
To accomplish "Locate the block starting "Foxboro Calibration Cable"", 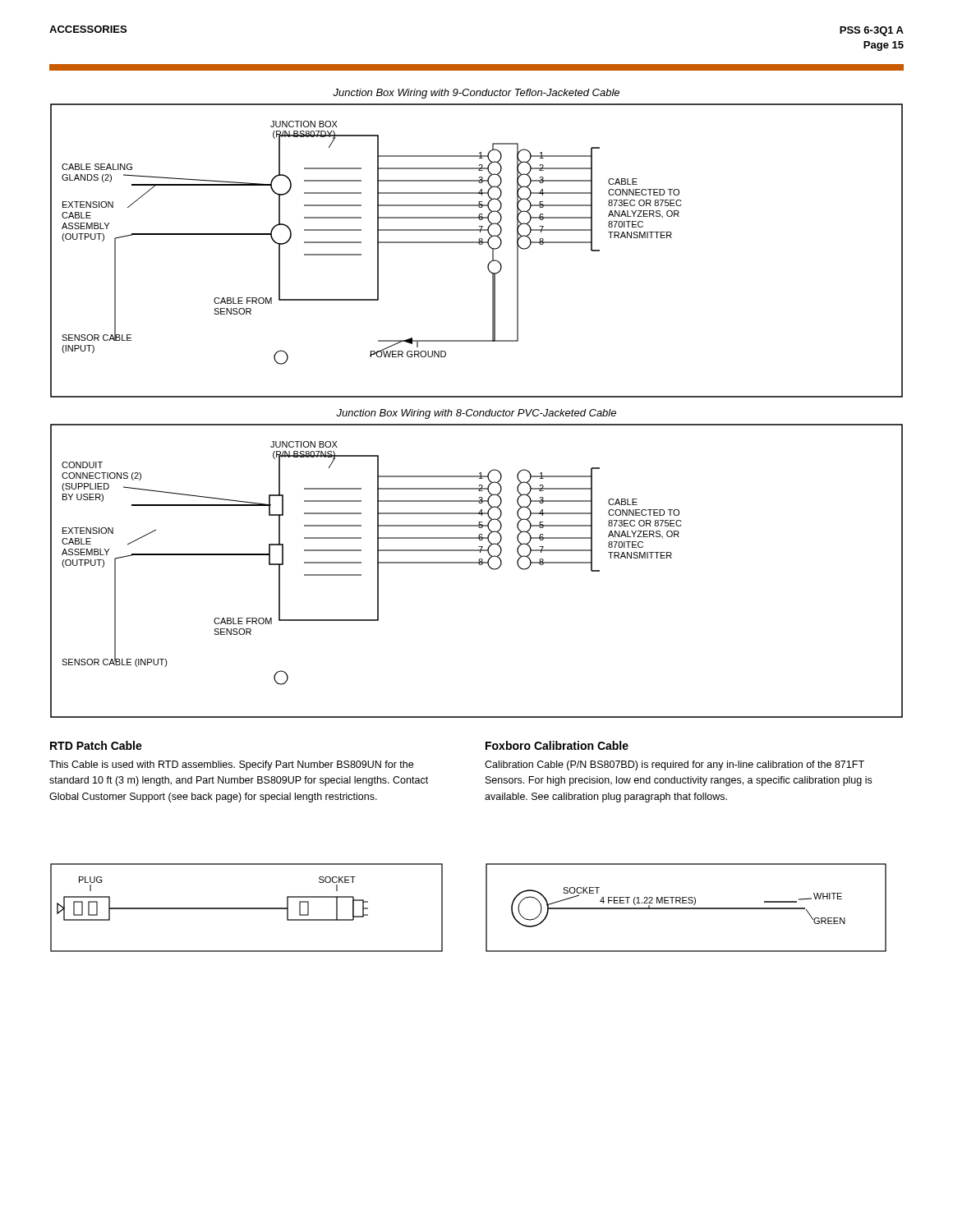I will pos(557,746).
